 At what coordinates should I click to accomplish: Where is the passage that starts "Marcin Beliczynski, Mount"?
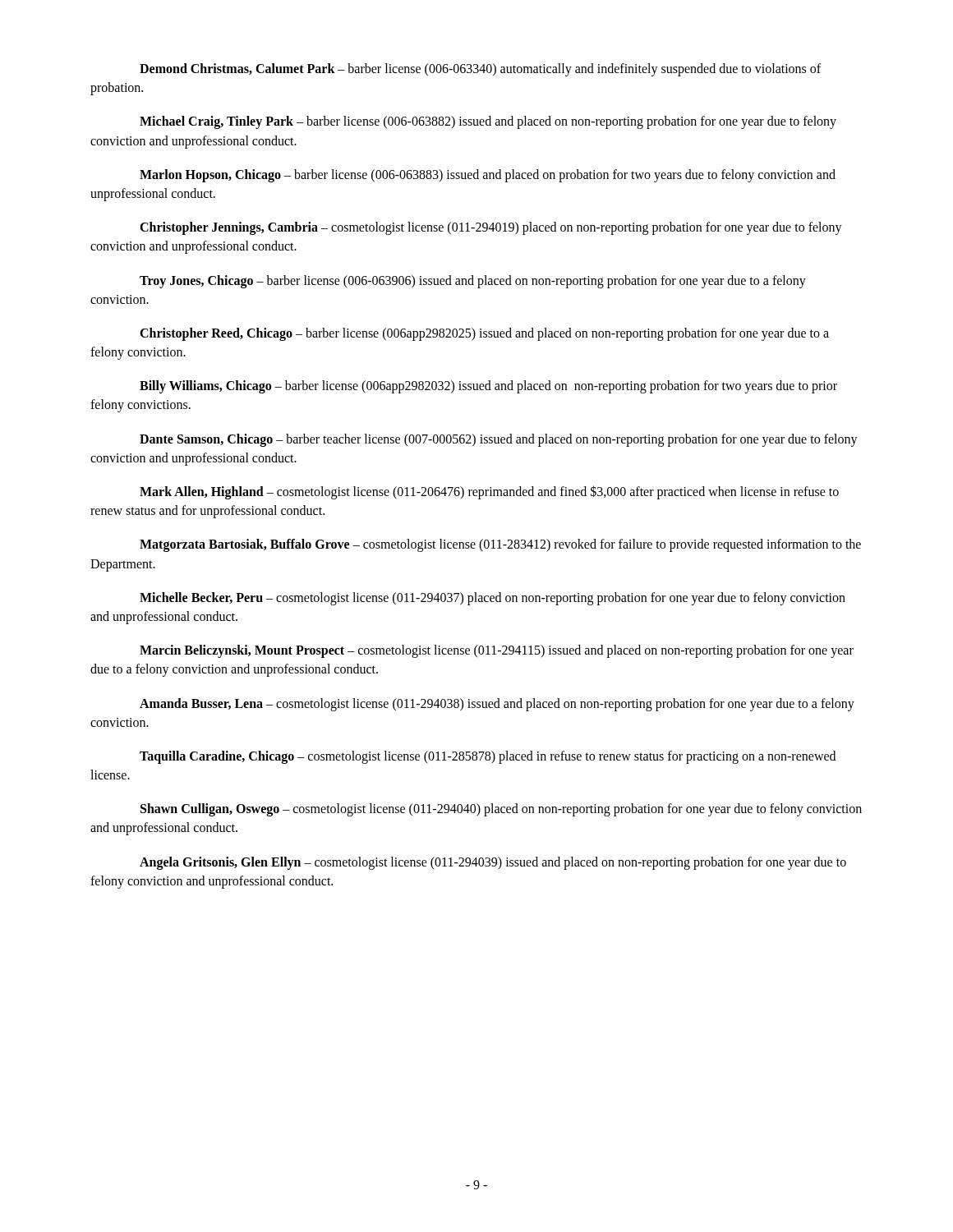point(472,660)
